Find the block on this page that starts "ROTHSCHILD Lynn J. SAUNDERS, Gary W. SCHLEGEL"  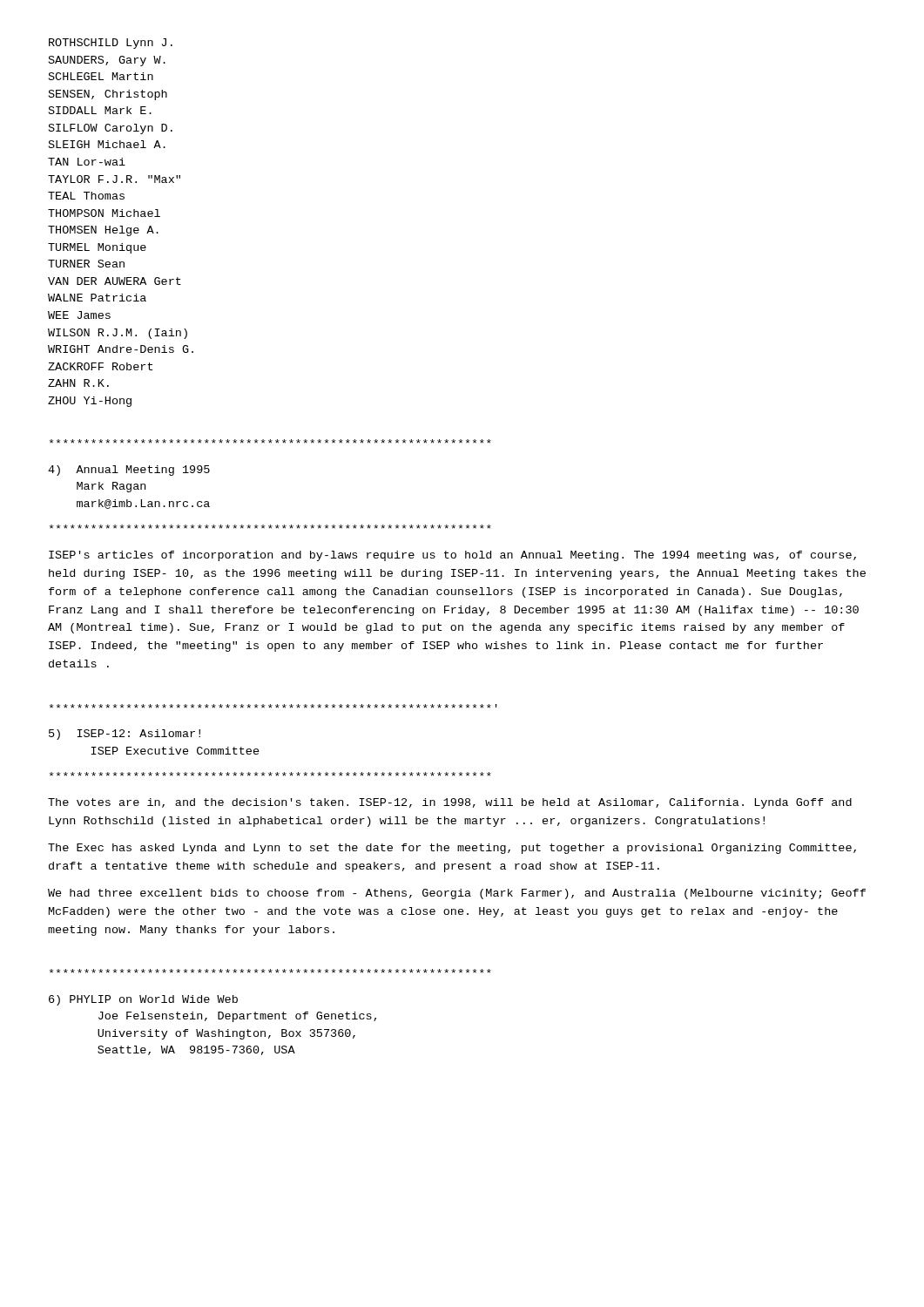pyautogui.click(x=122, y=222)
